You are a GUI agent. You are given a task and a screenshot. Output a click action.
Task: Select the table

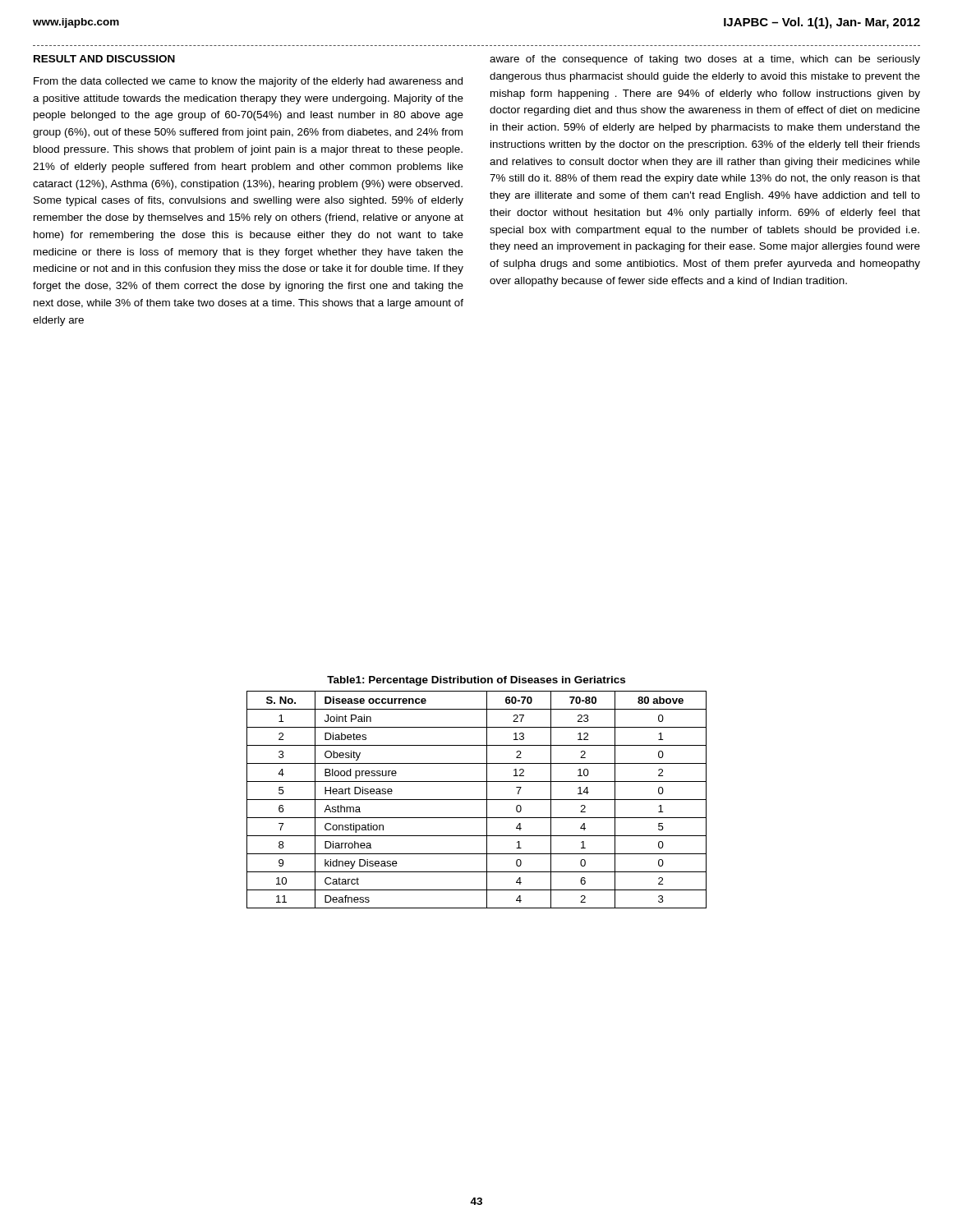476,800
